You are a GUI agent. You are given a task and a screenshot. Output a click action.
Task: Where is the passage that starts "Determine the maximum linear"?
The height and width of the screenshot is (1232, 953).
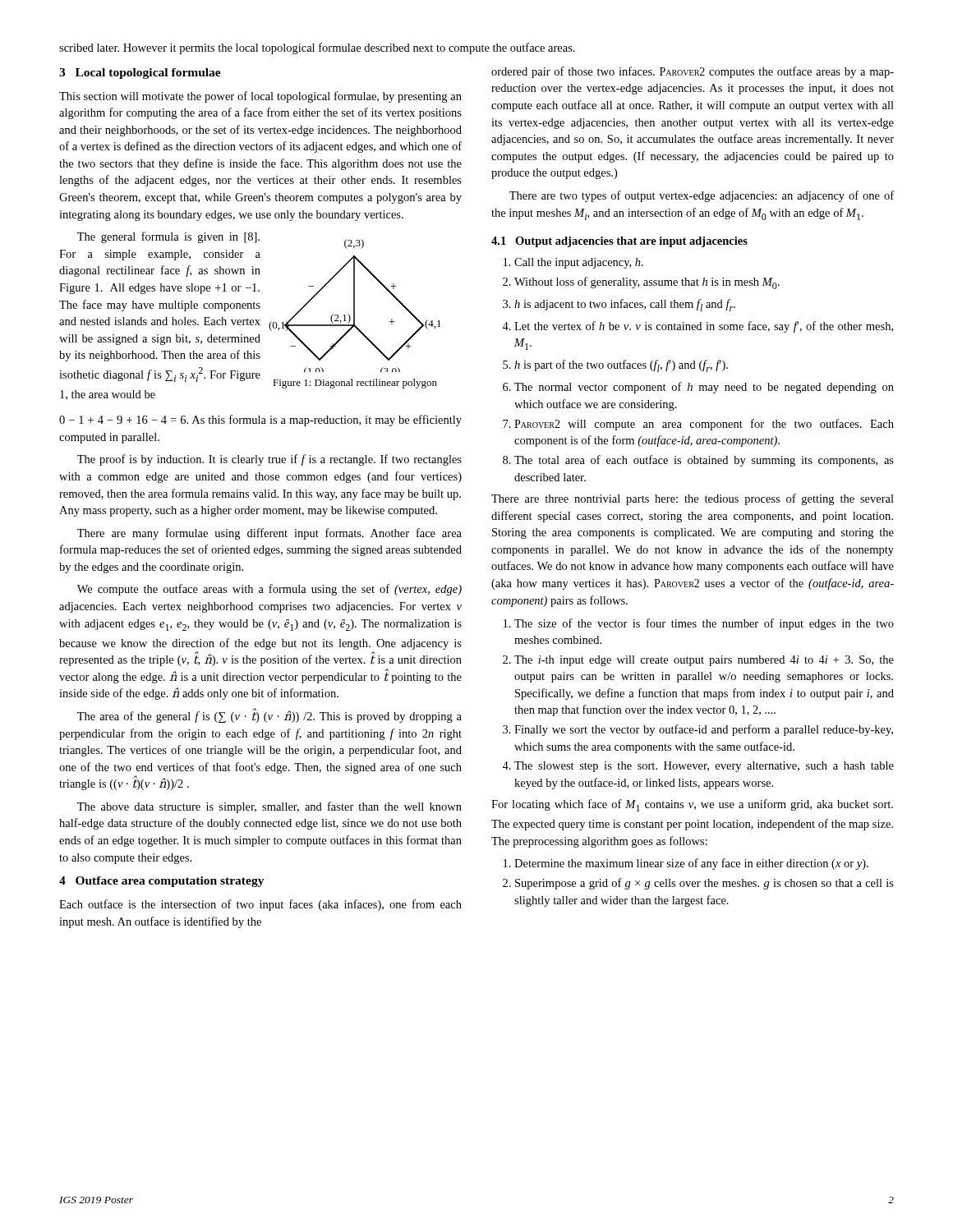pos(704,864)
